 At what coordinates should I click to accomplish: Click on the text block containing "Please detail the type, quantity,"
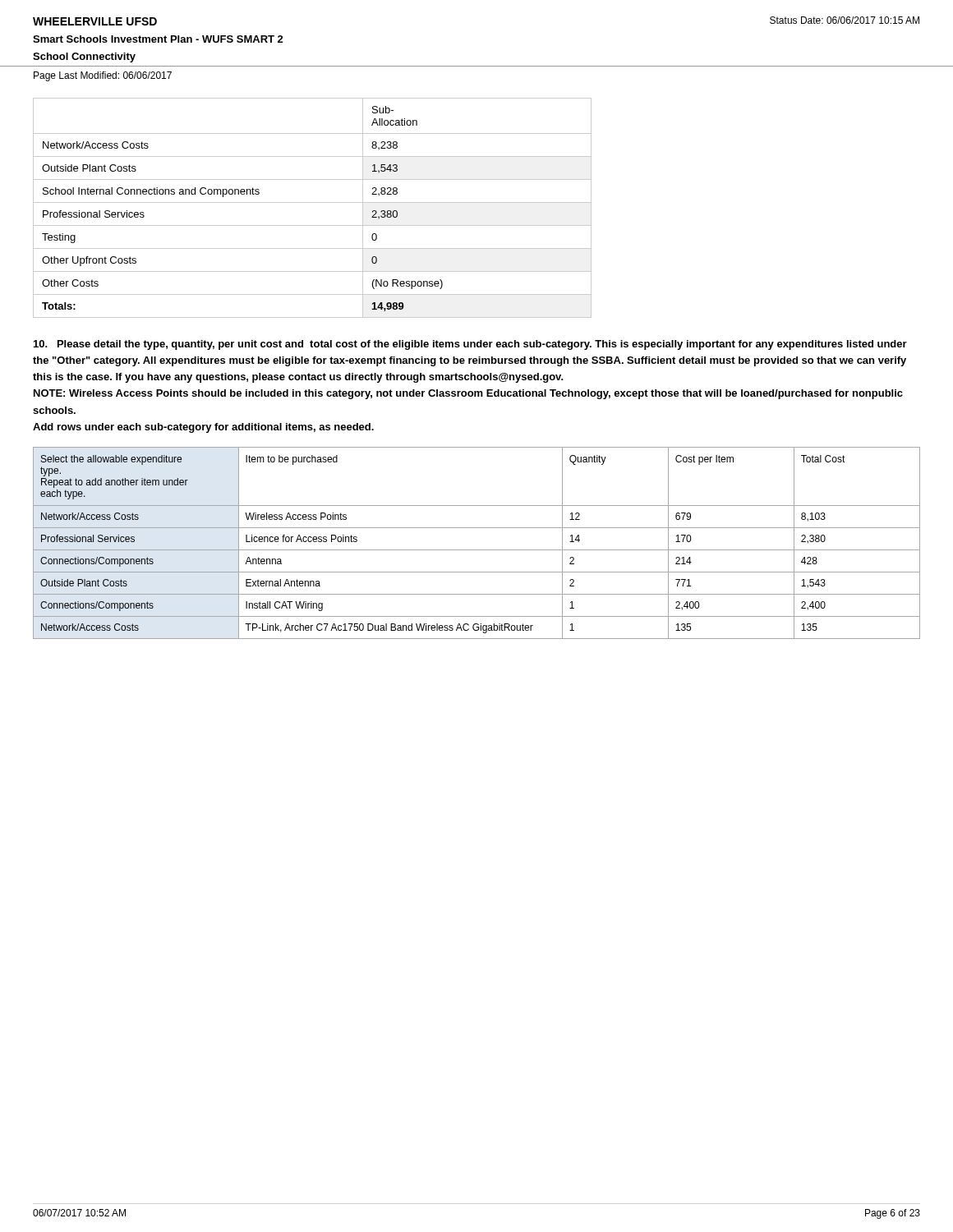coord(470,385)
